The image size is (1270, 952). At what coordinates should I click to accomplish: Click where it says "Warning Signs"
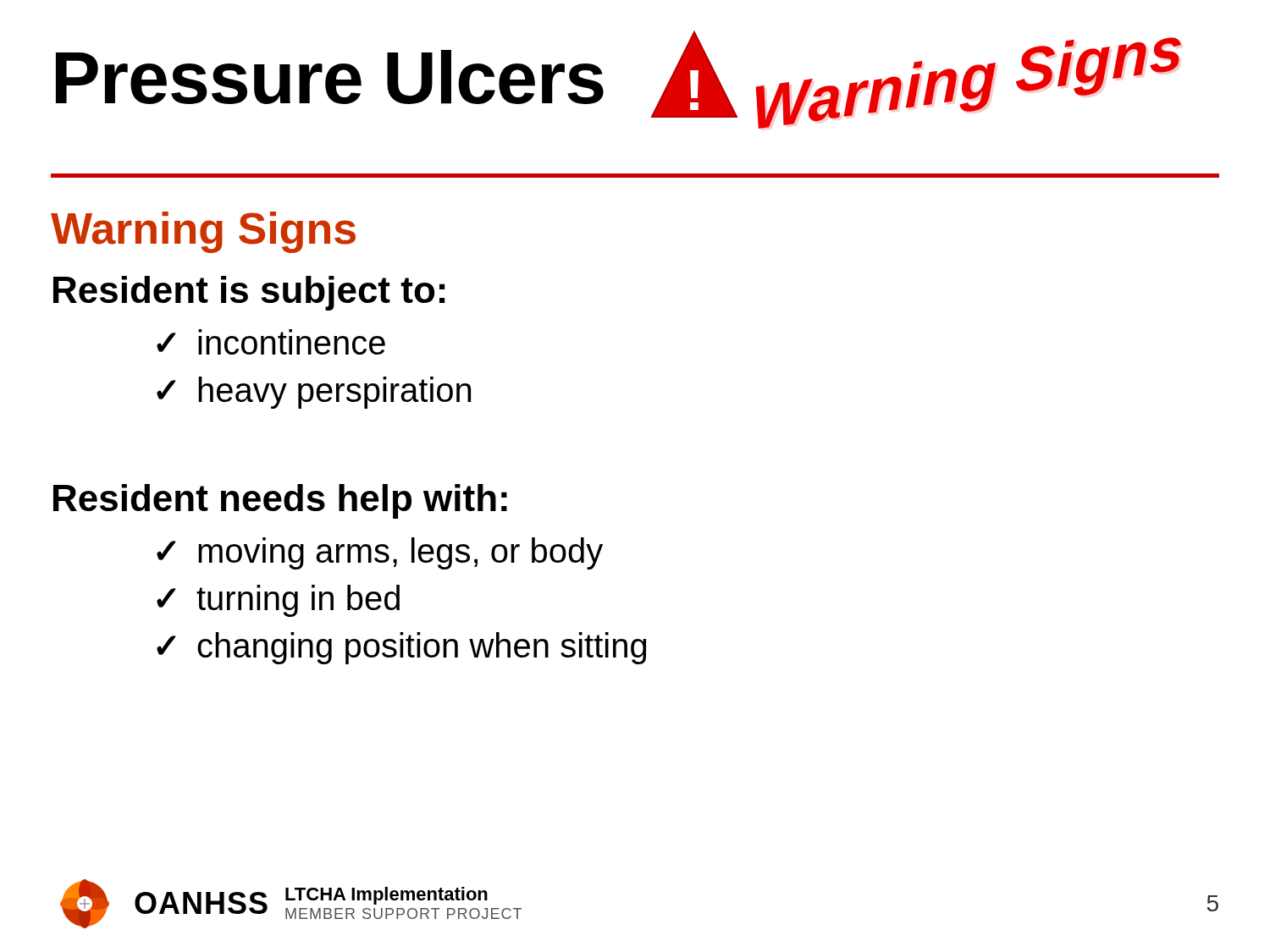pyautogui.click(x=204, y=228)
